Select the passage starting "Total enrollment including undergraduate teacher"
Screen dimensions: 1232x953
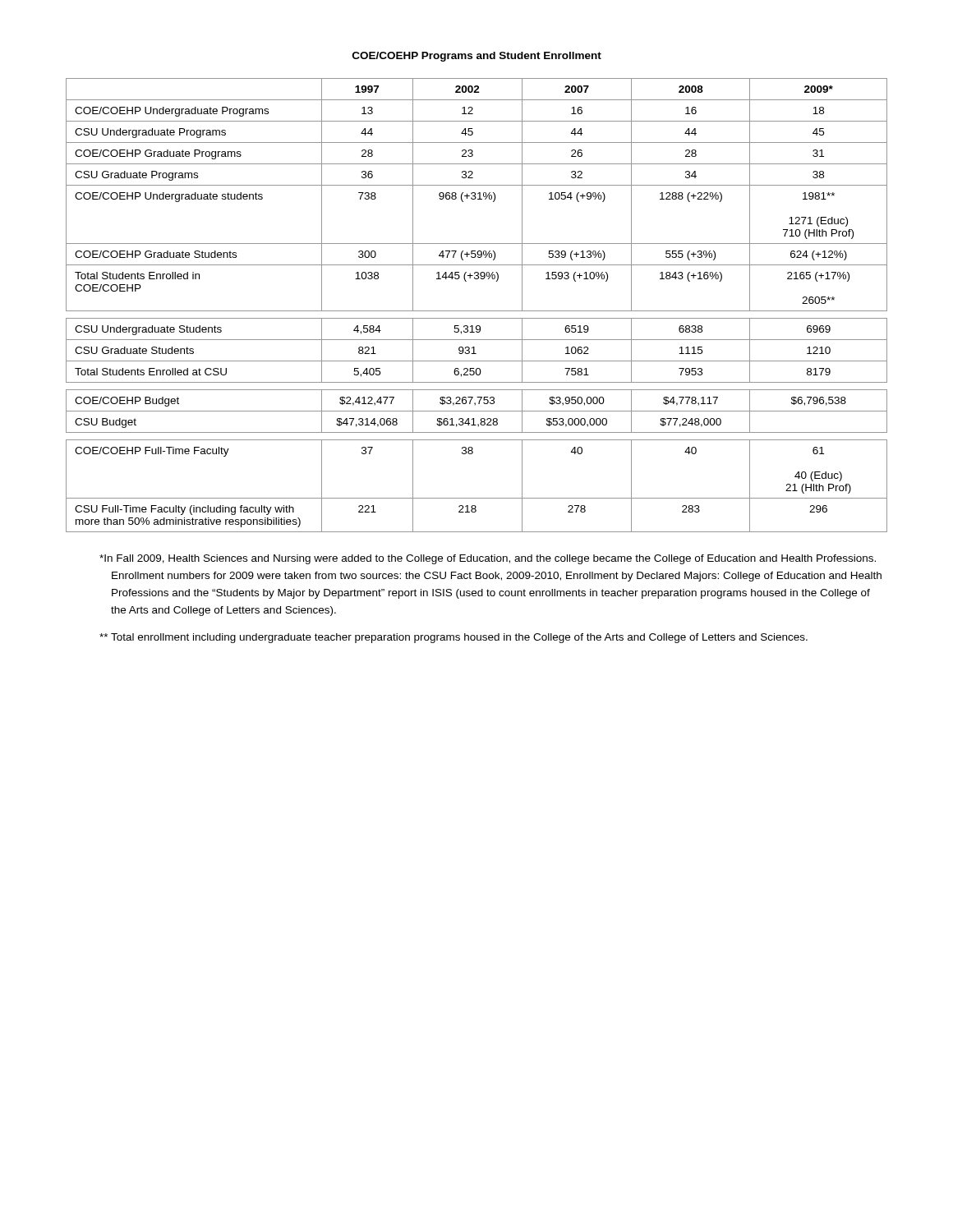(493, 637)
